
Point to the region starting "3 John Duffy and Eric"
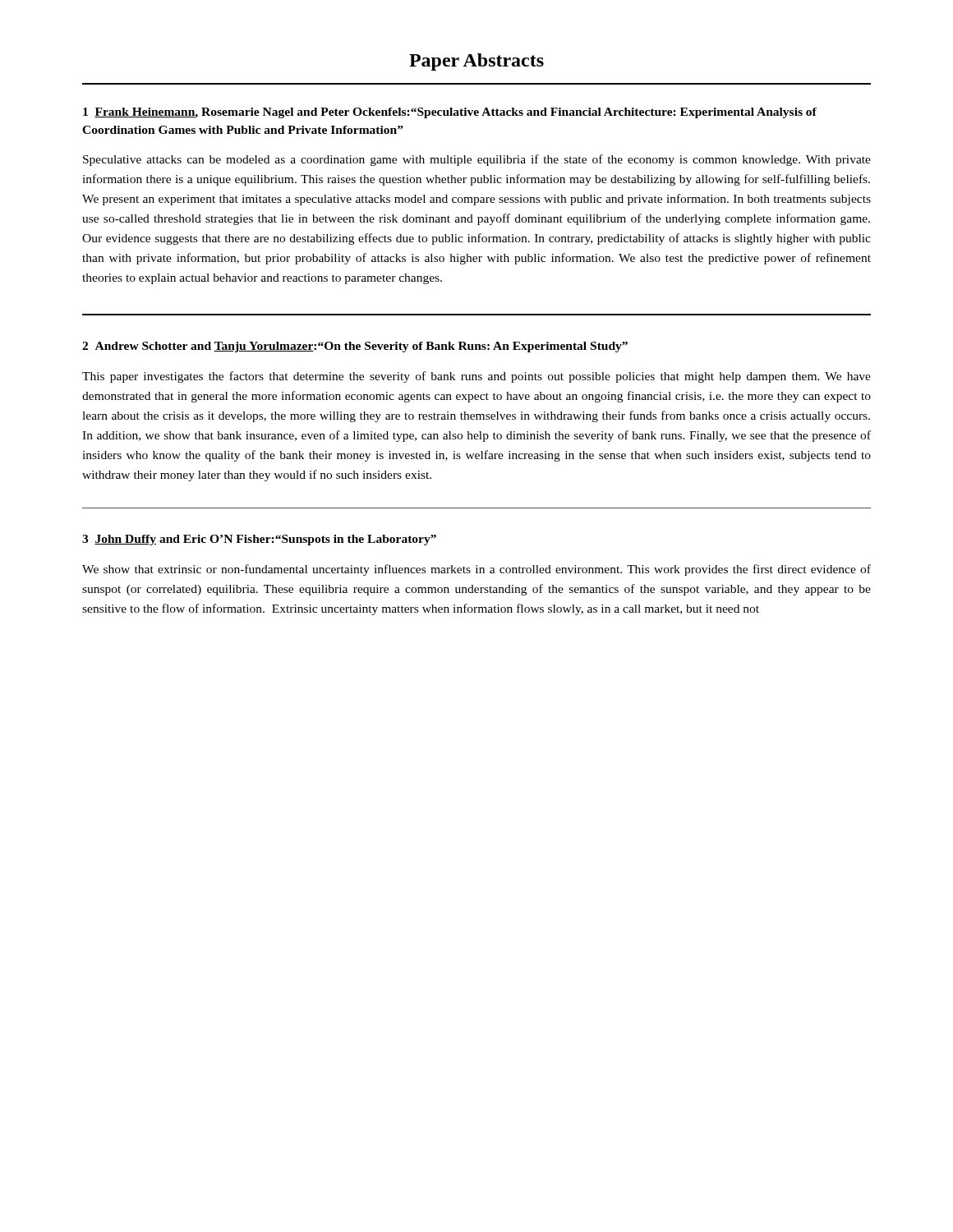pyautogui.click(x=259, y=539)
